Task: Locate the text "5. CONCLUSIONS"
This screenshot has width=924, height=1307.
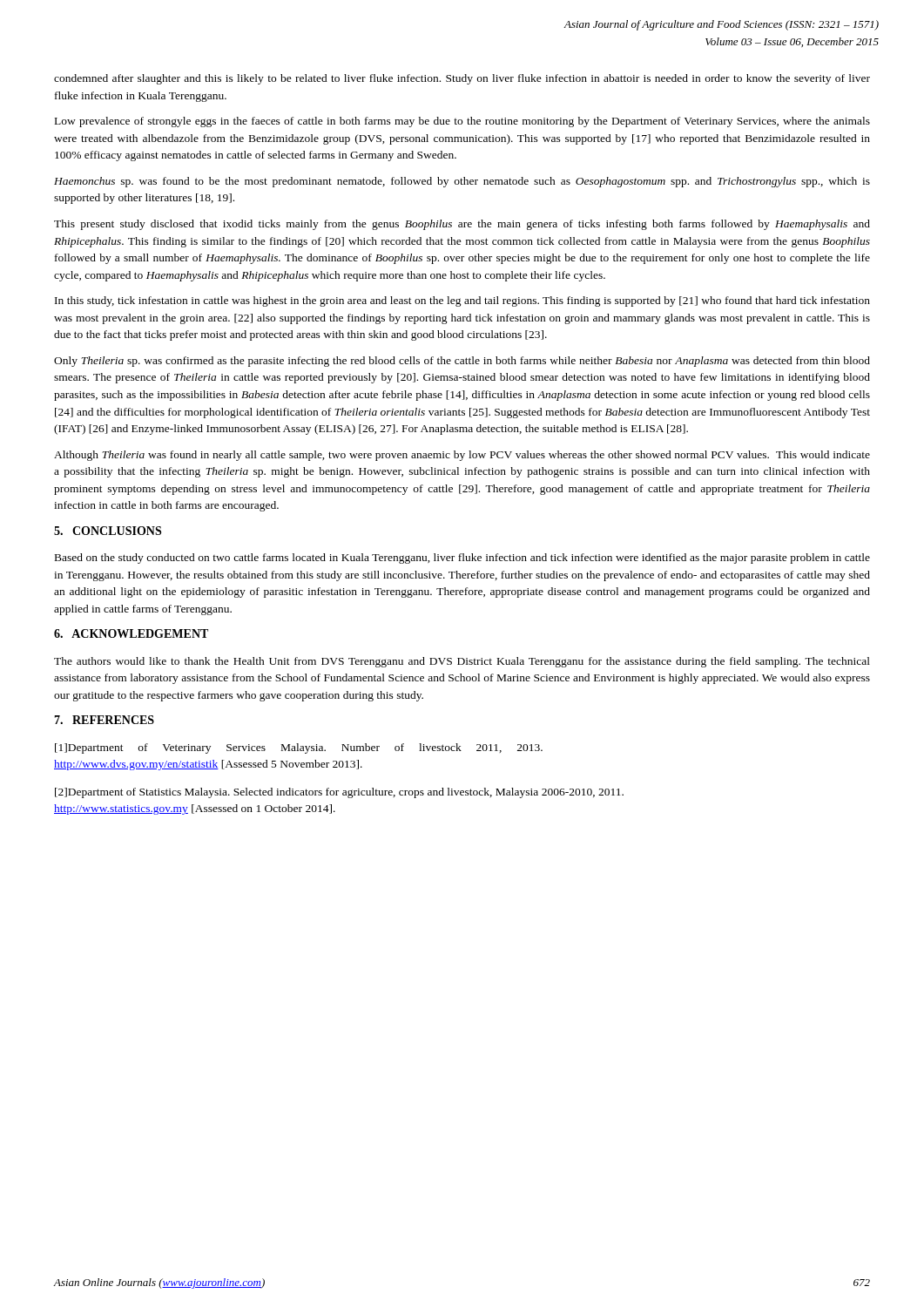Action: 108,531
